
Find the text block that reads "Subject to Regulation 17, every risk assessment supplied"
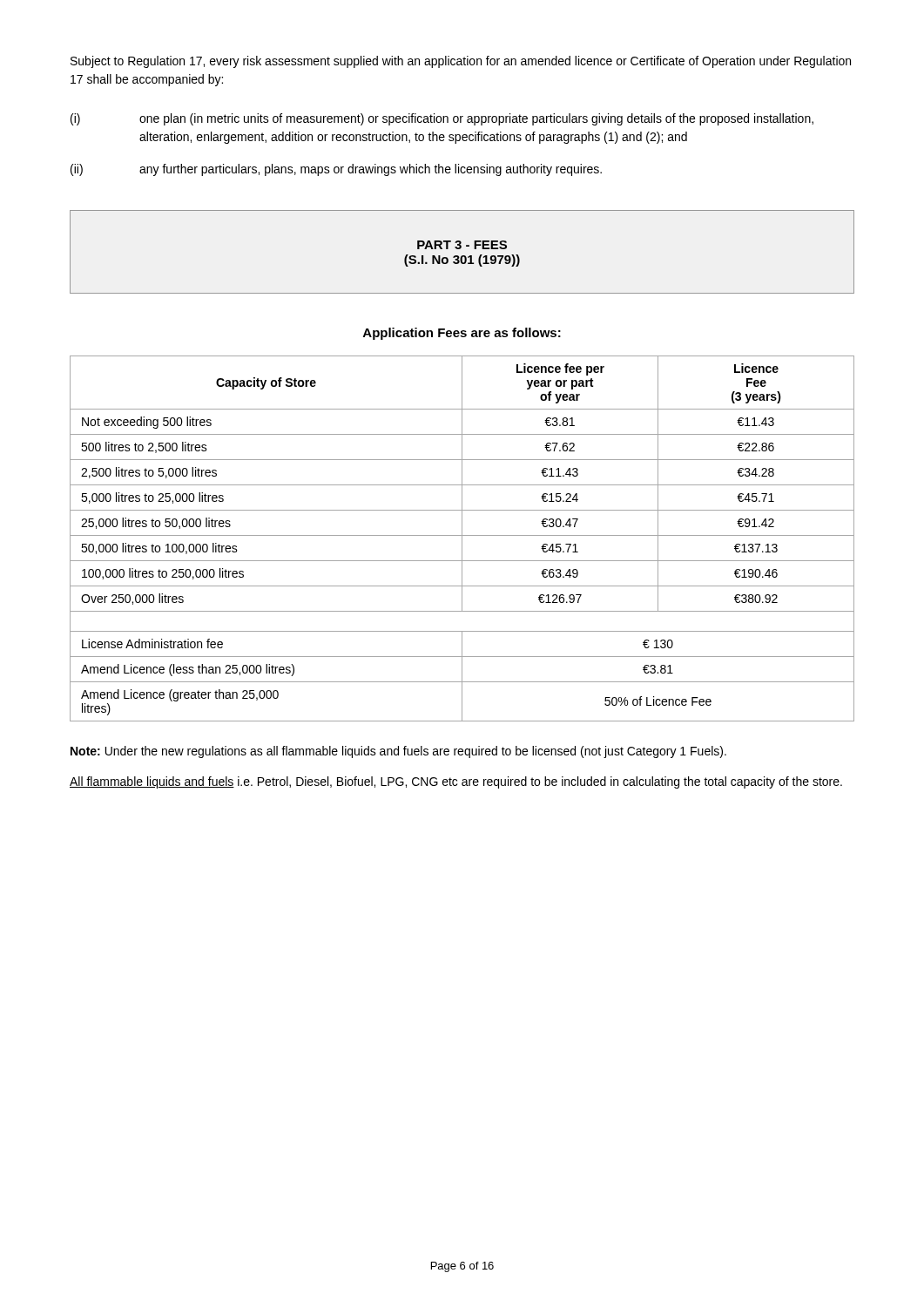(461, 70)
